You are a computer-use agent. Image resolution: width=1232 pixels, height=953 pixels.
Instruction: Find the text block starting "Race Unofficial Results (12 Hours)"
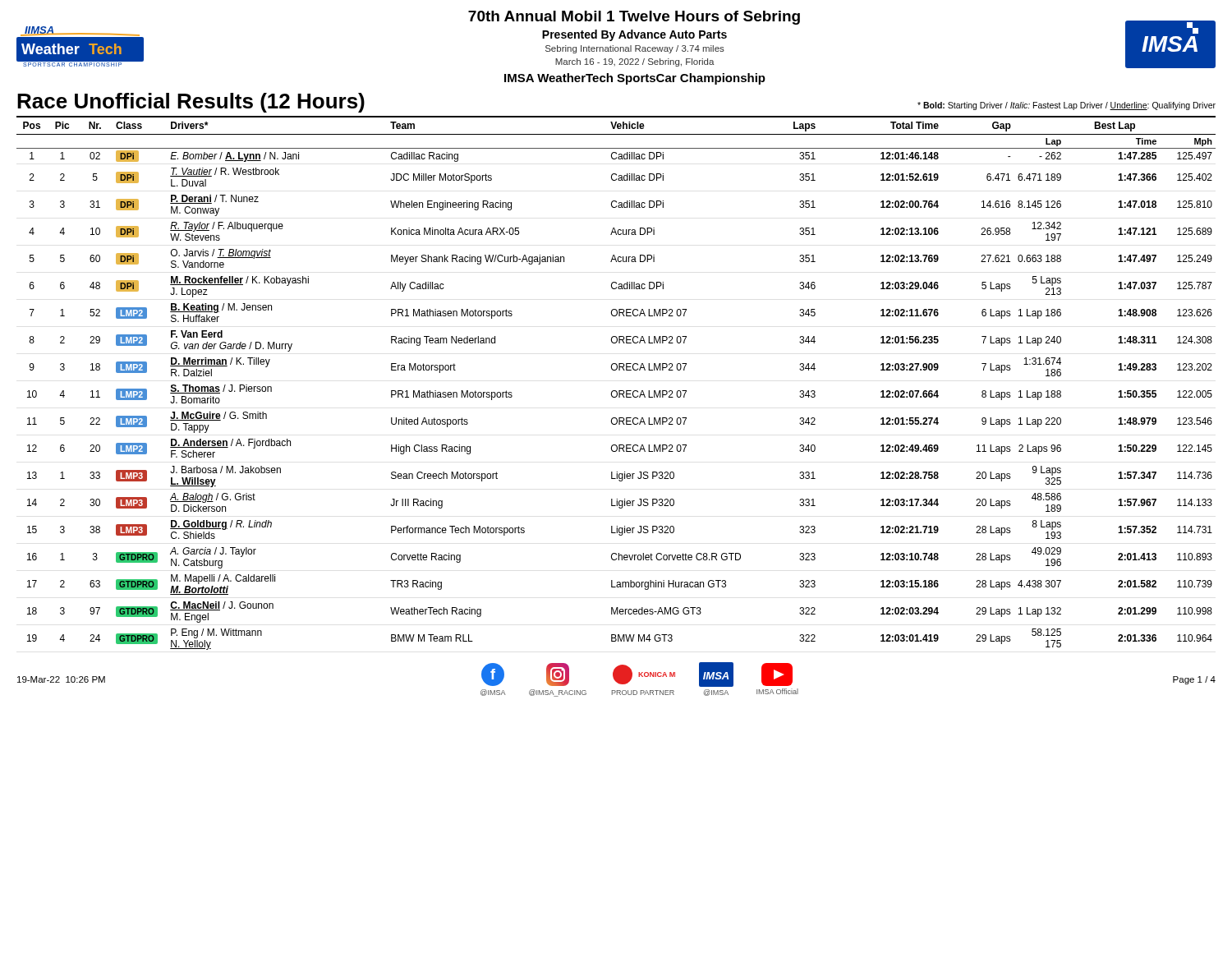click(x=191, y=101)
